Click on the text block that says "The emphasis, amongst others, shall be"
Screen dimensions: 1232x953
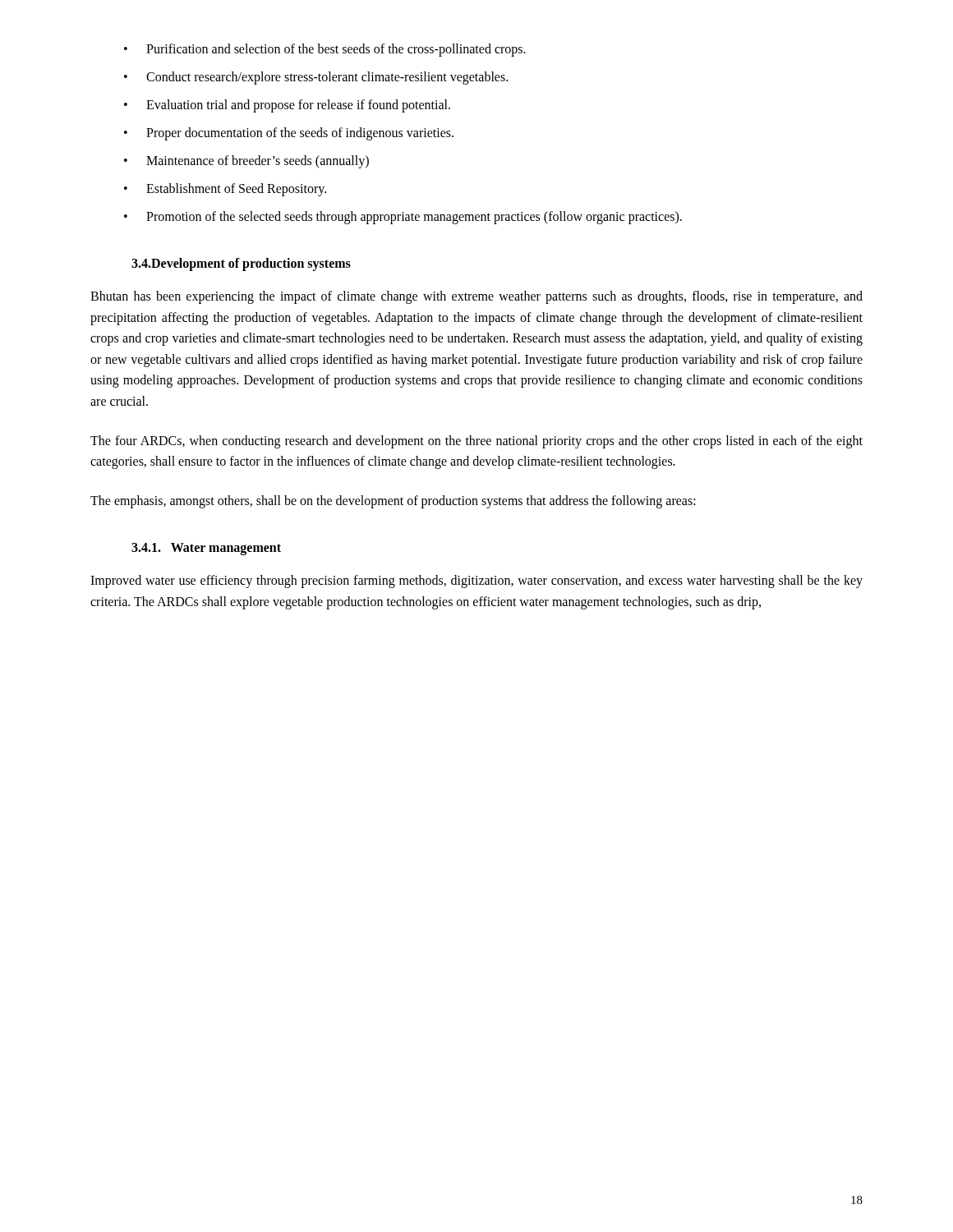pos(393,500)
